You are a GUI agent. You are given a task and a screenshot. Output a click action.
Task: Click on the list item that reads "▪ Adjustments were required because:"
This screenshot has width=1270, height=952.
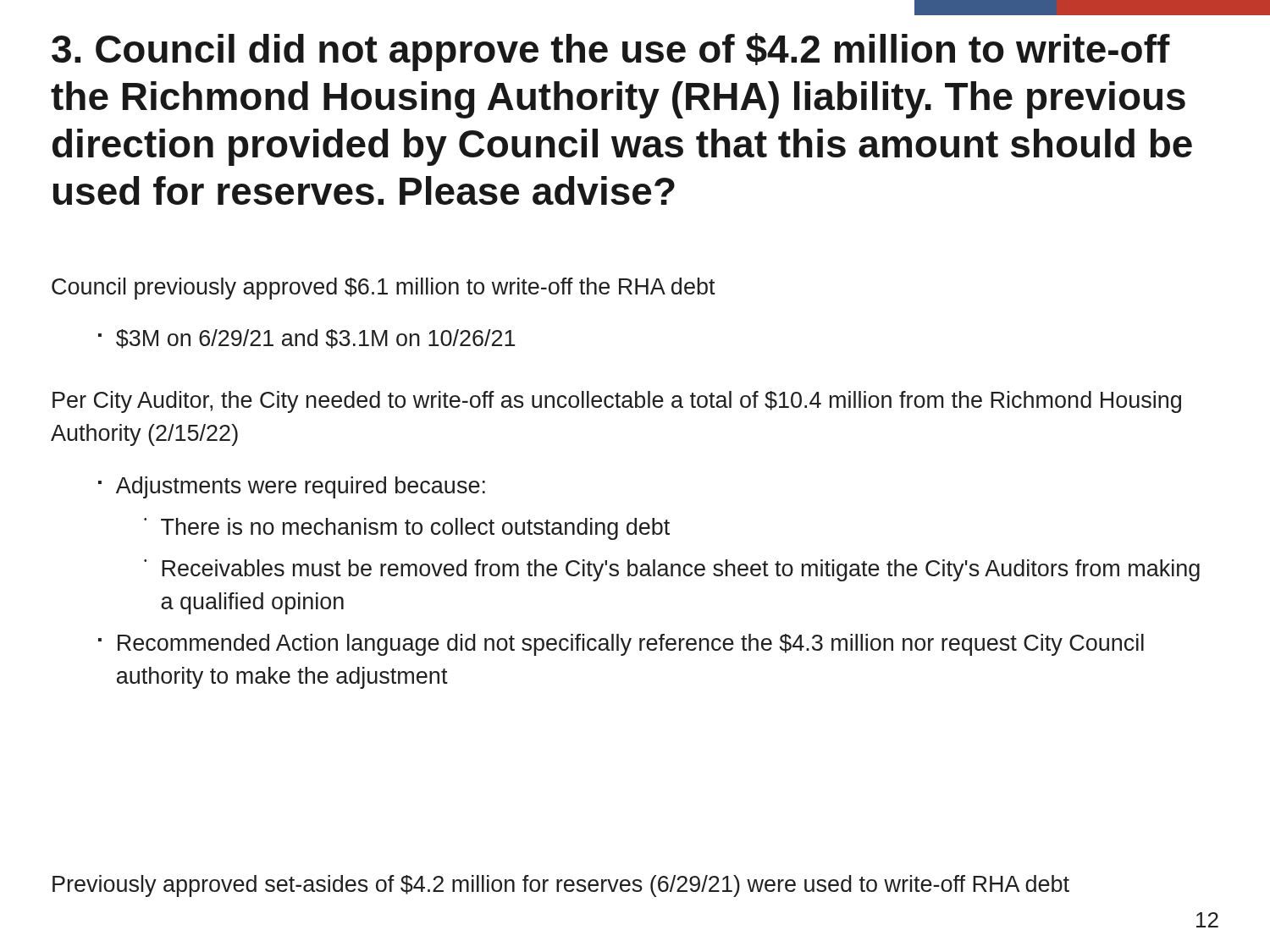[x=292, y=486]
